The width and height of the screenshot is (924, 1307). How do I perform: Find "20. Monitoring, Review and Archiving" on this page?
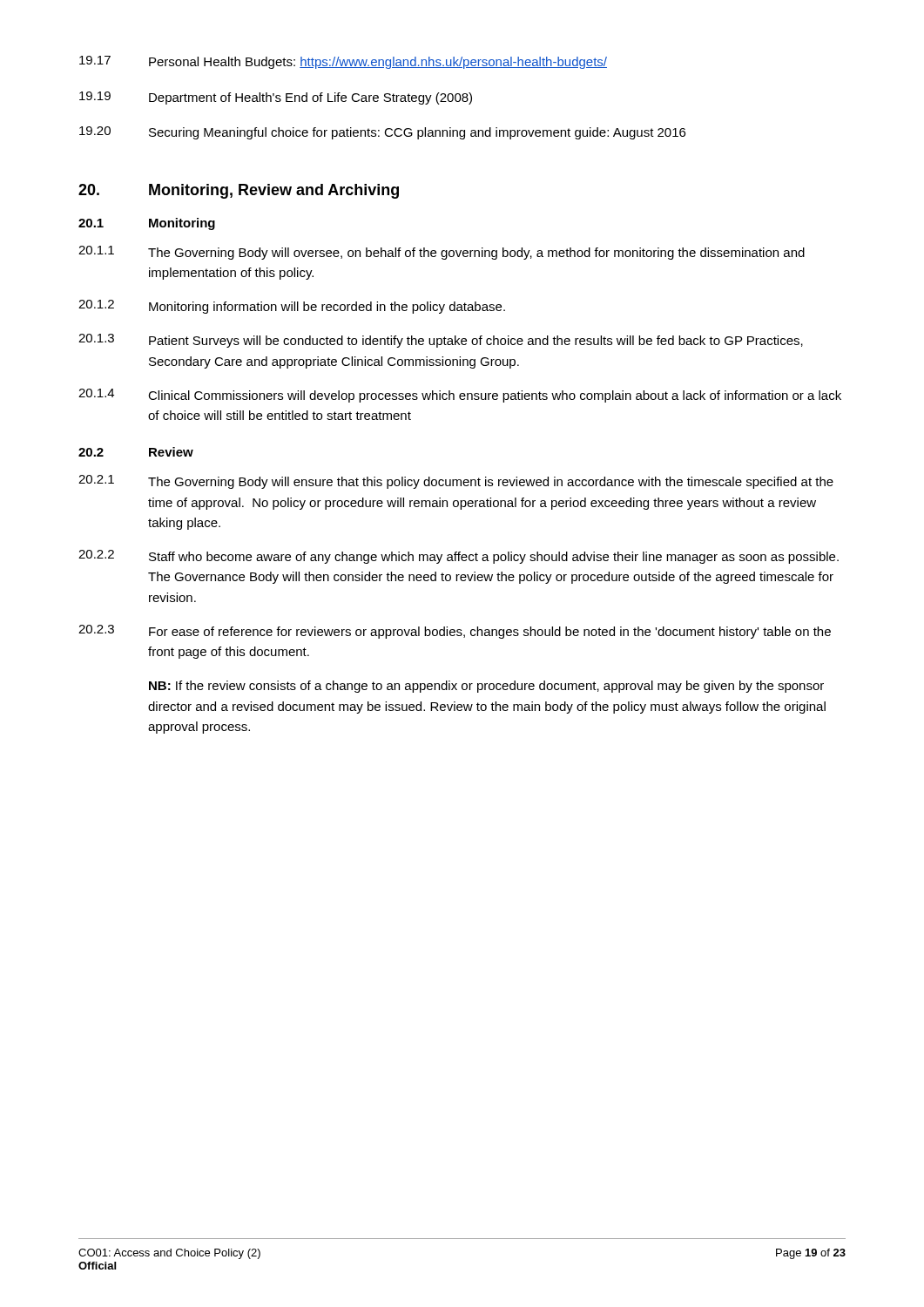pyautogui.click(x=239, y=190)
